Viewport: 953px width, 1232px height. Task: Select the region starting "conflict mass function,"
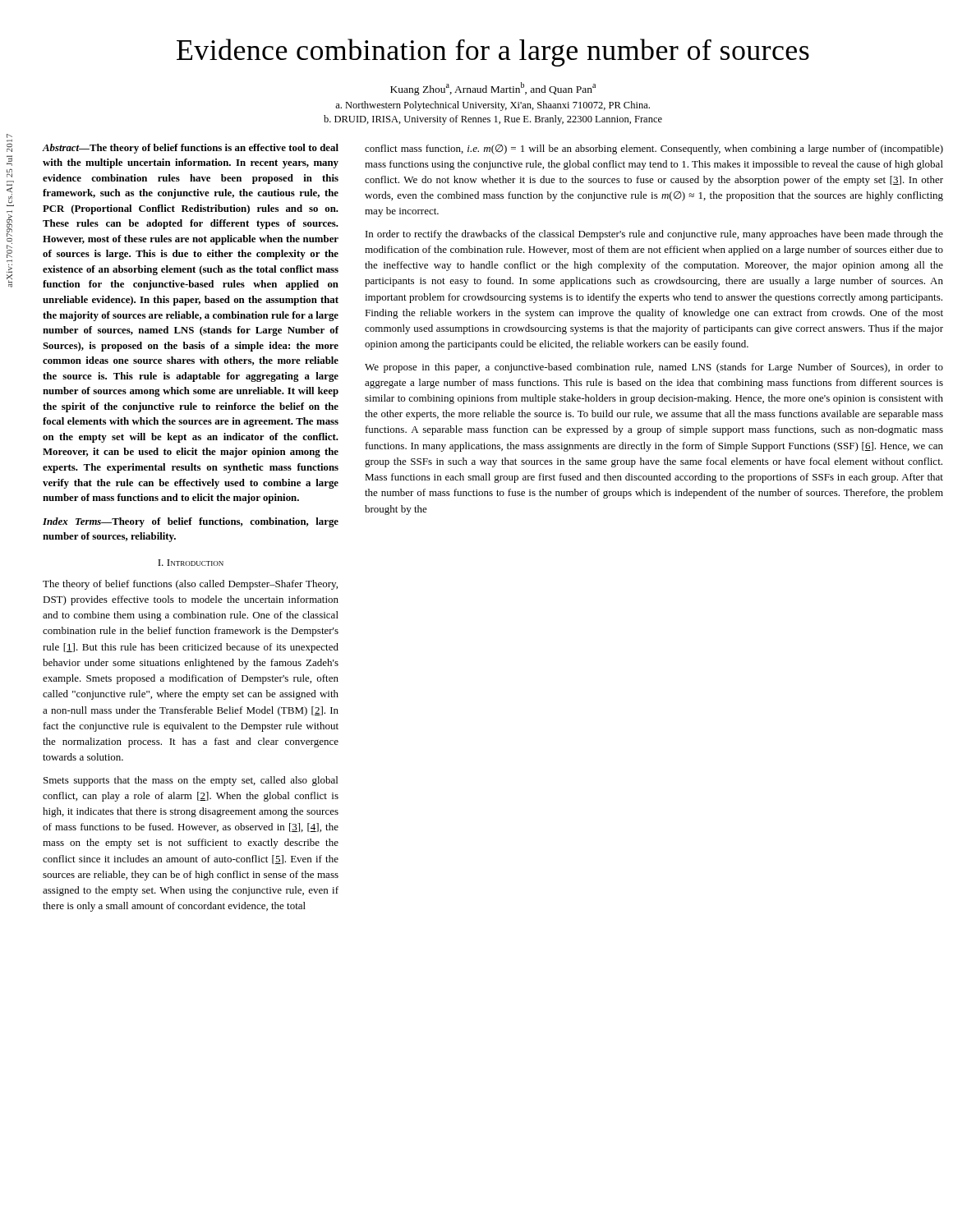(x=654, y=328)
